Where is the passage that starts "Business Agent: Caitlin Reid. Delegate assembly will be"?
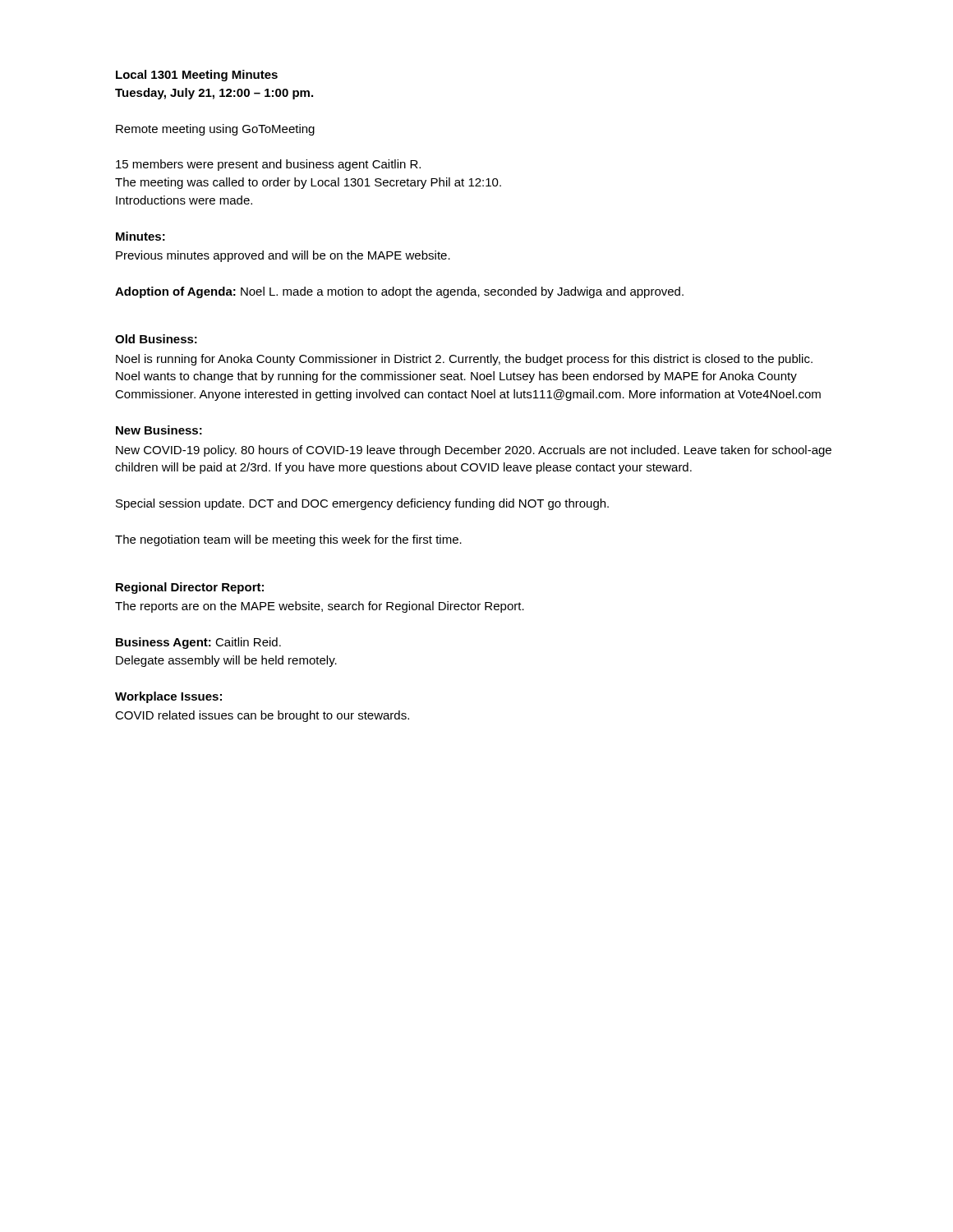Image resolution: width=953 pixels, height=1232 pixels. pos(198,643)
